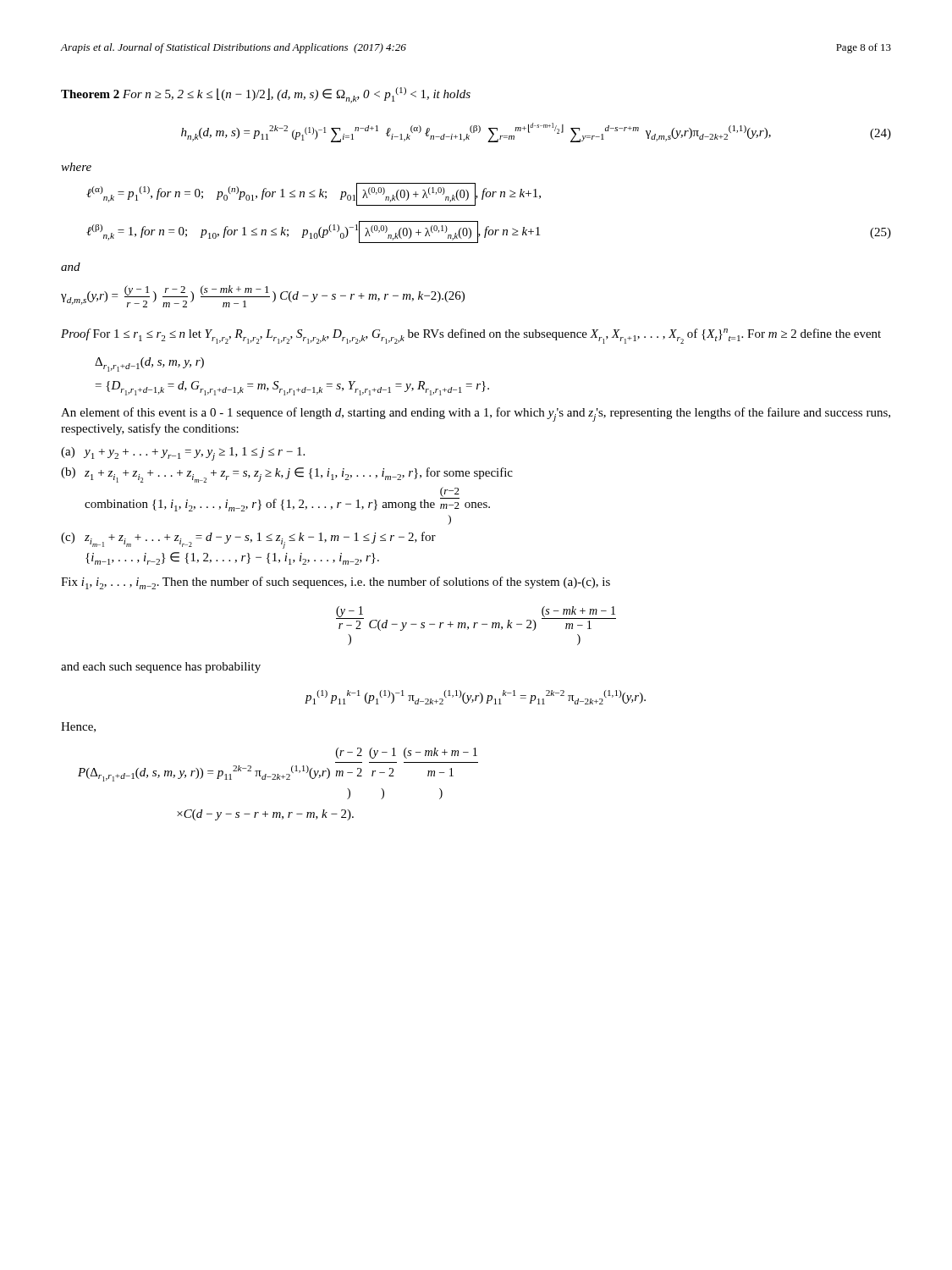
Task: Click on the passage starting "(a) y1 + y2 + ."
Action: [x=183, y=454]
